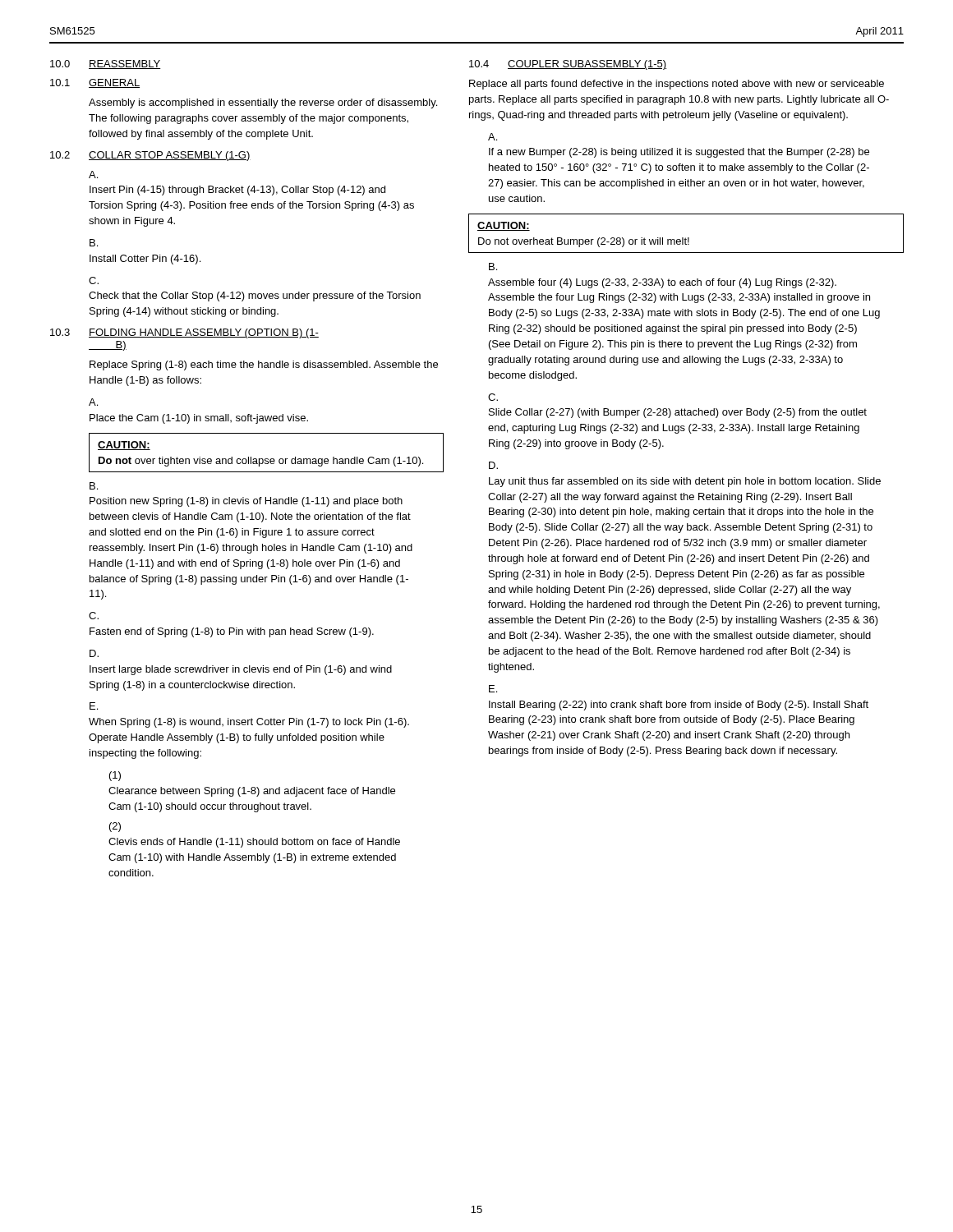Select the element starting "Assembly is accomplished in essentially"
Viewport: 953px width, 1232px height.
263,118
